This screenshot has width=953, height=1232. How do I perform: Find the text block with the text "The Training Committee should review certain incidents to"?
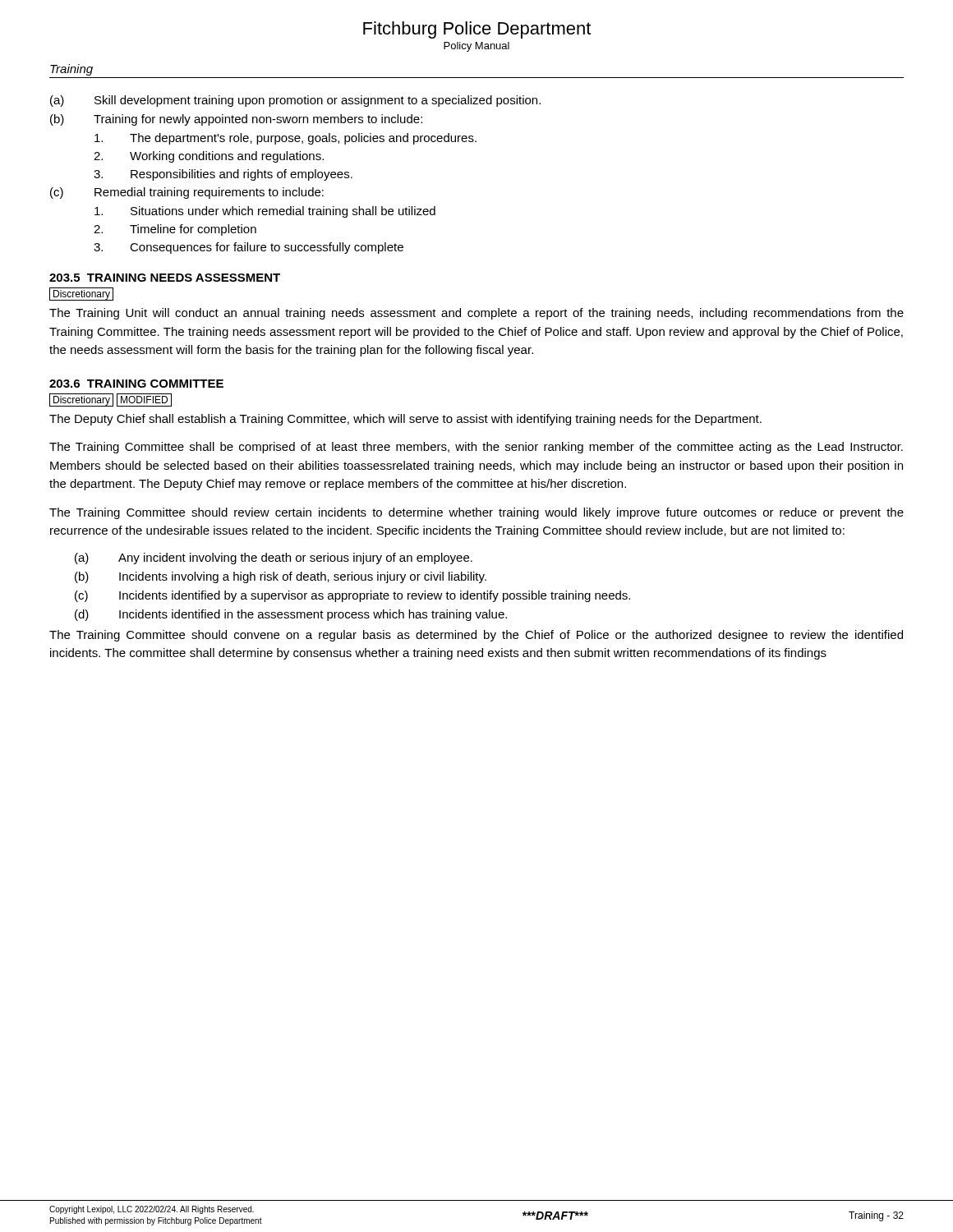(476, 521)
